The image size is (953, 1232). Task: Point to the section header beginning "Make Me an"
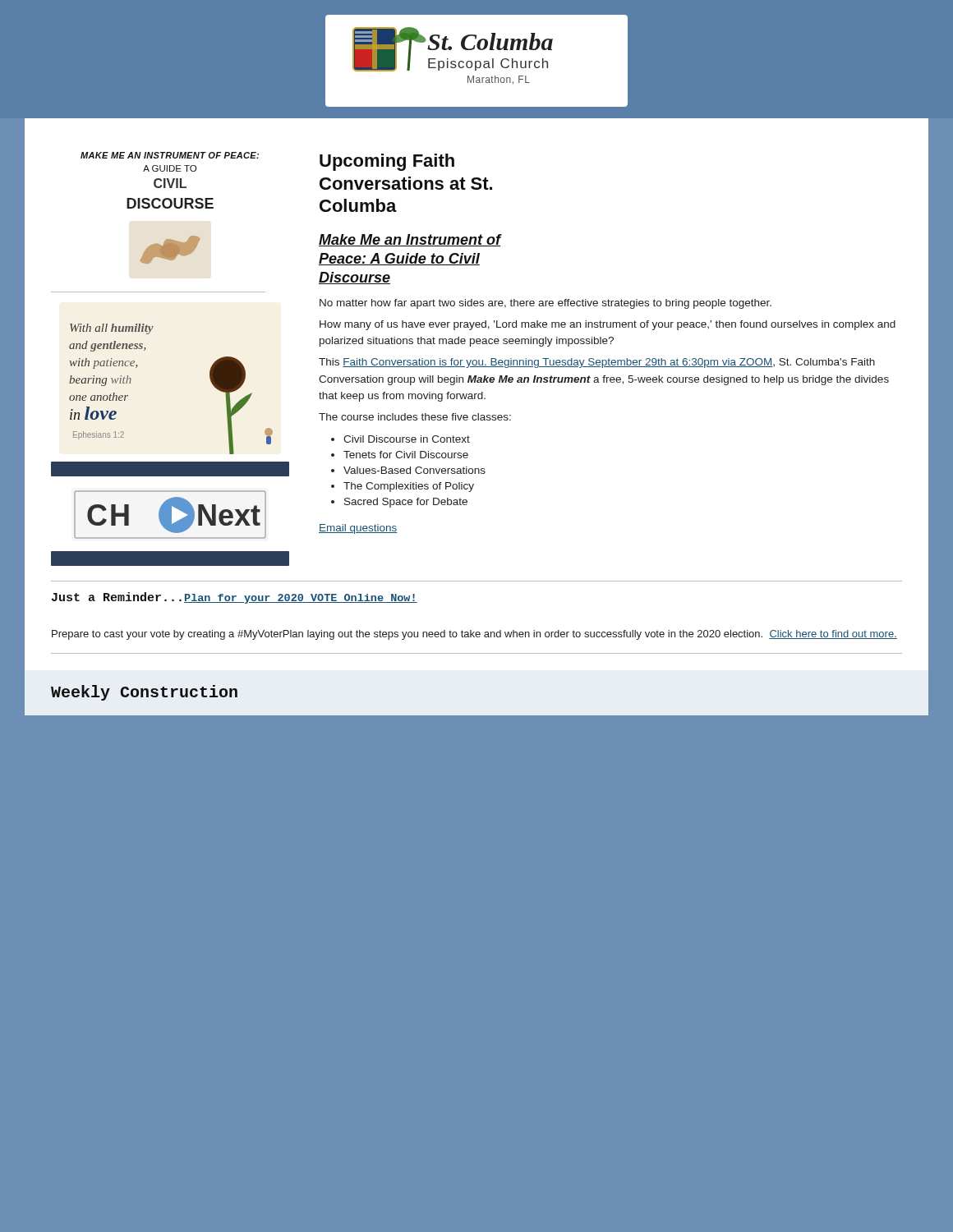tap(410, 240)
